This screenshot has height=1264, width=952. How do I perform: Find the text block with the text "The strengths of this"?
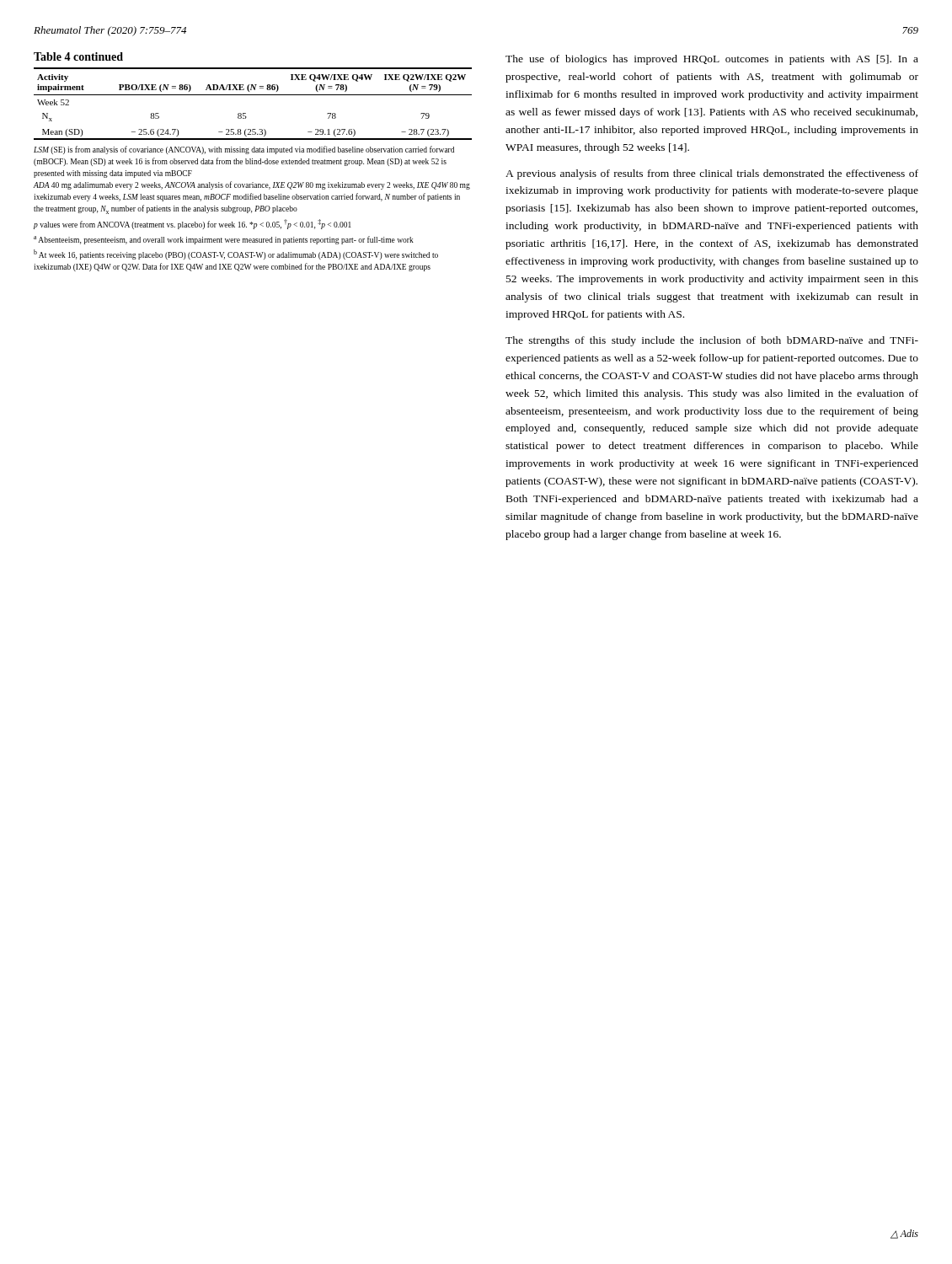[x=712, y=437]
